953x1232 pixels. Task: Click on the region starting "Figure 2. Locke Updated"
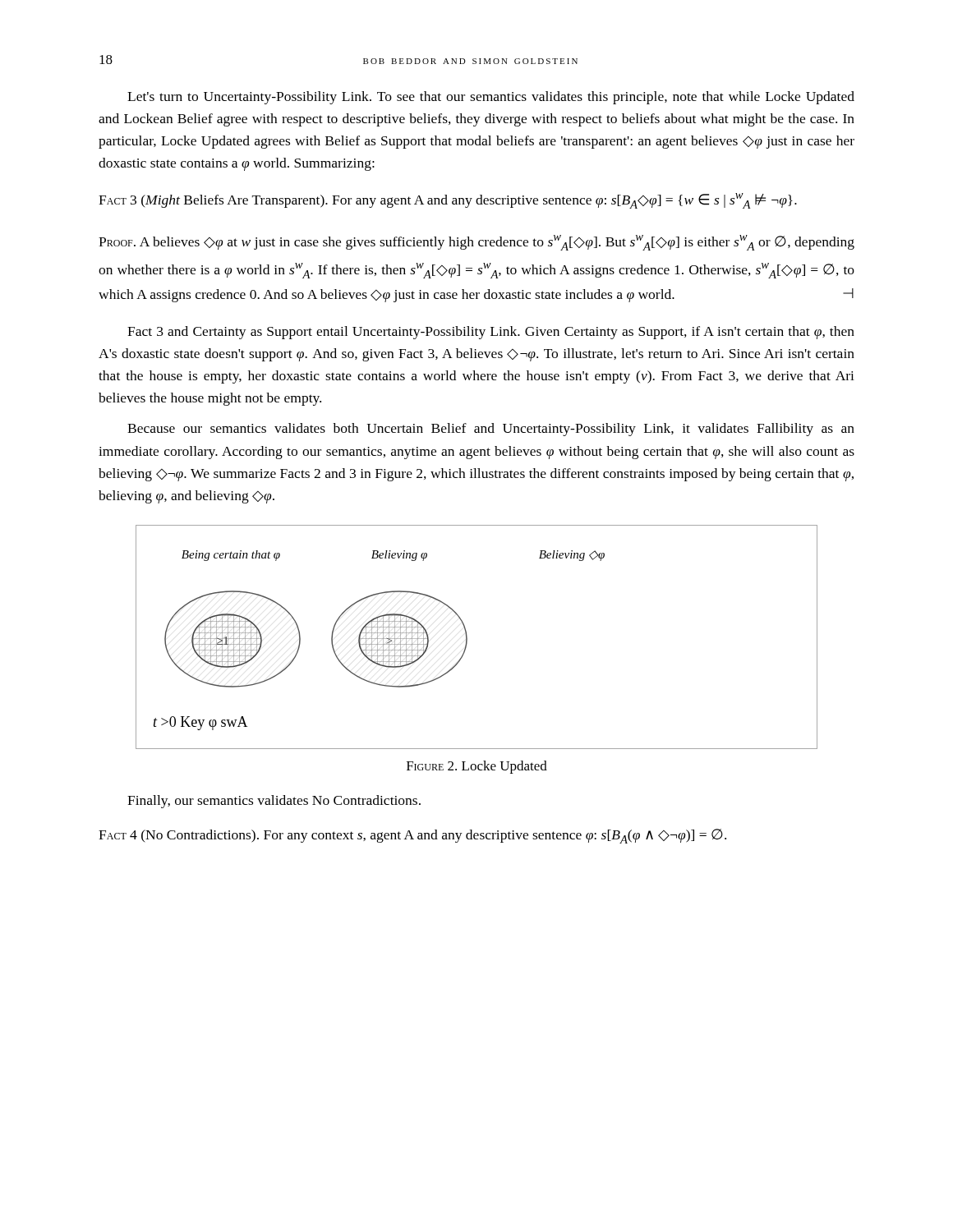(x=476, y=766)
